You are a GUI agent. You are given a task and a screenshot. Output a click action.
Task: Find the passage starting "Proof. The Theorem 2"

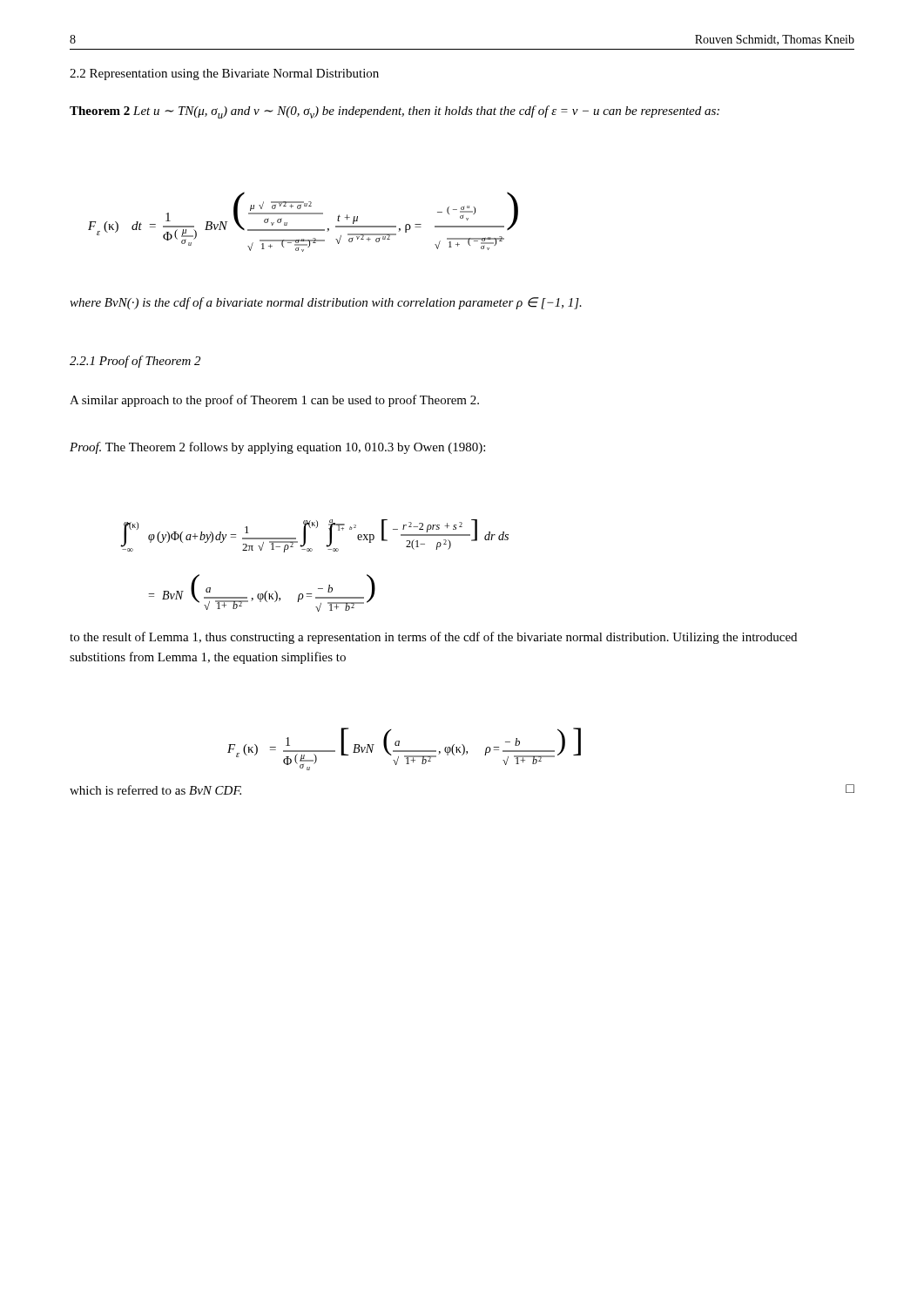tap(278, 447)
